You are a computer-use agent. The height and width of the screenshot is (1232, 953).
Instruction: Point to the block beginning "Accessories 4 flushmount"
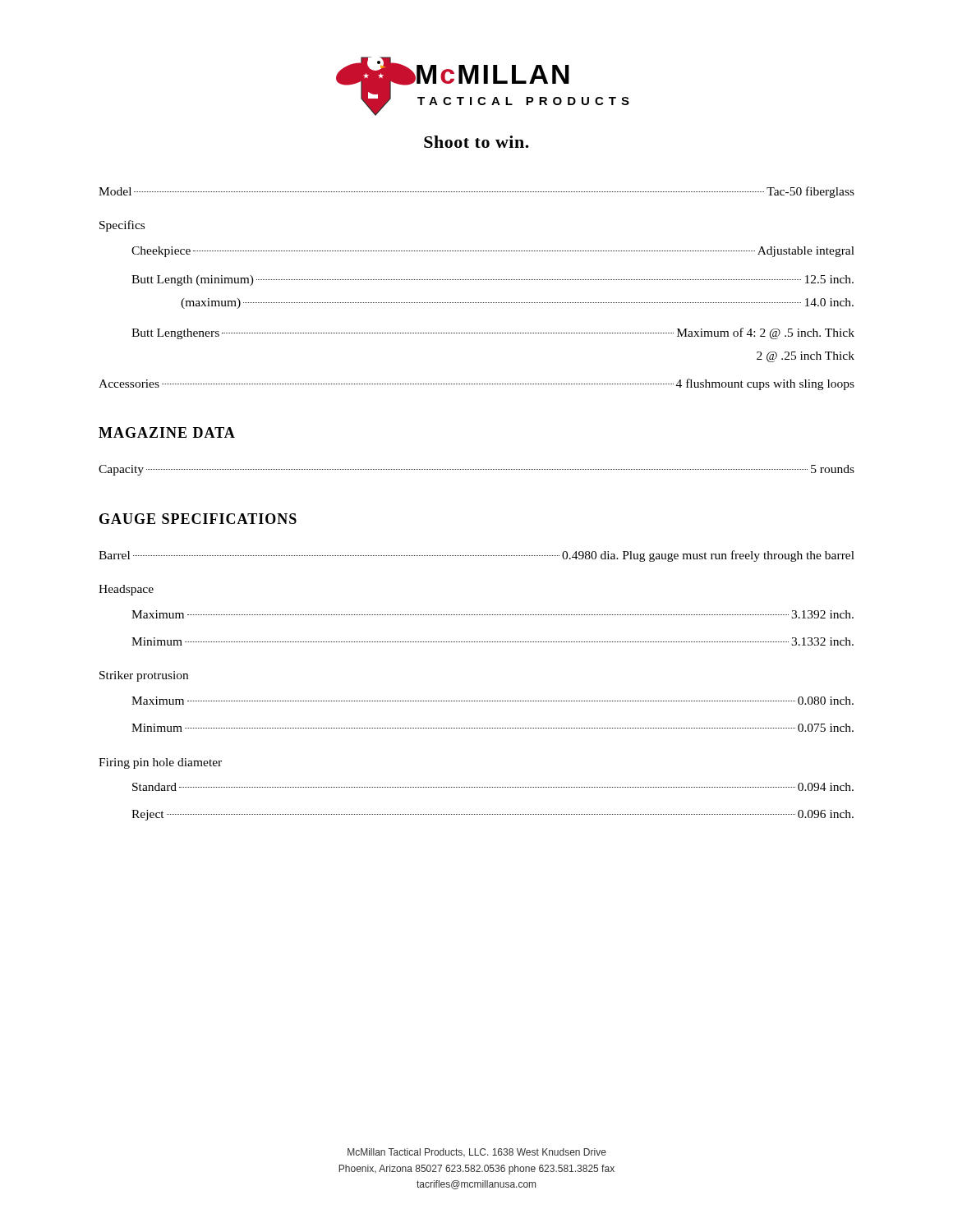[x=476, y=383]
